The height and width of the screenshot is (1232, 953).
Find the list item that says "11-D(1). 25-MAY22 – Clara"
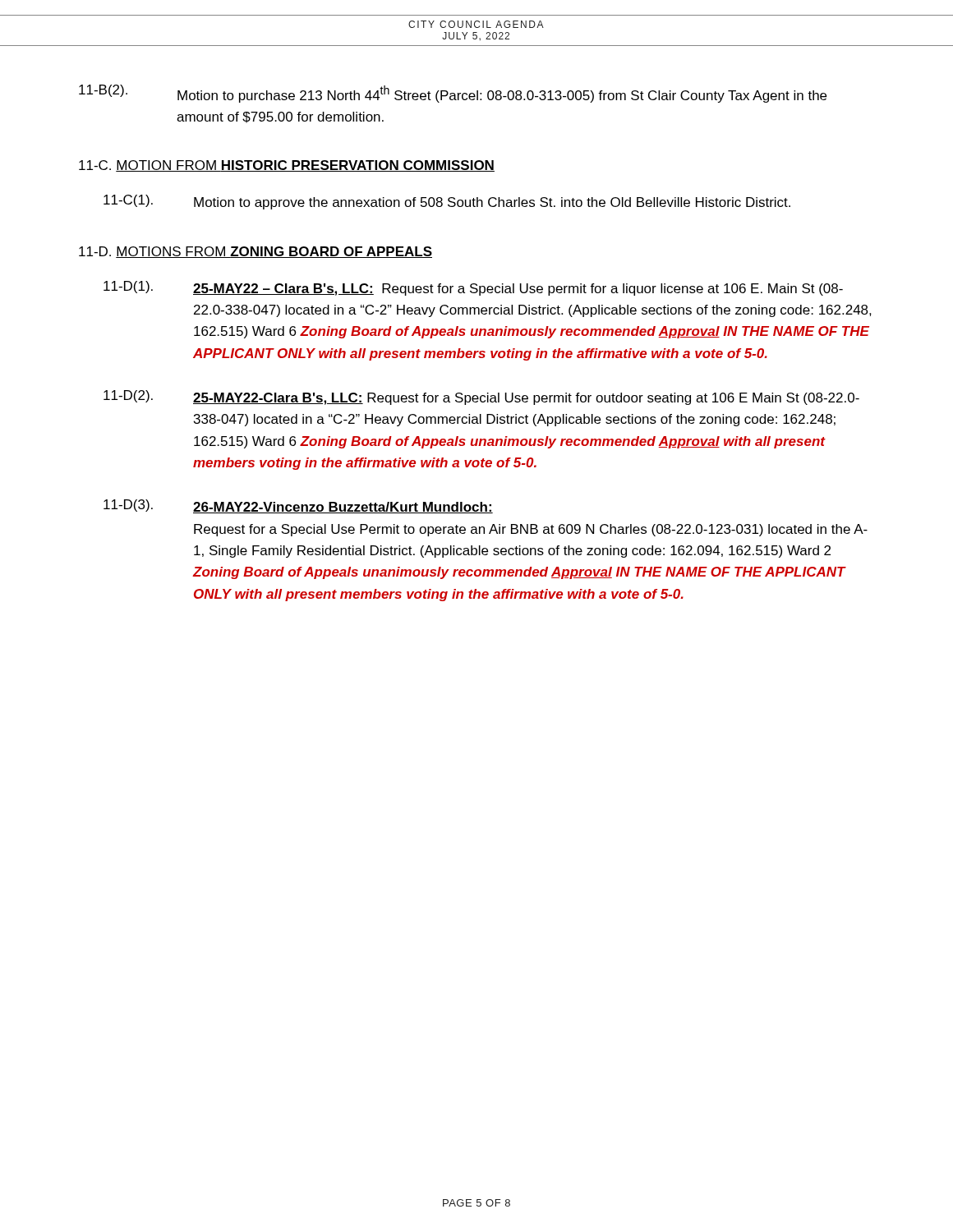click(489, 442)
